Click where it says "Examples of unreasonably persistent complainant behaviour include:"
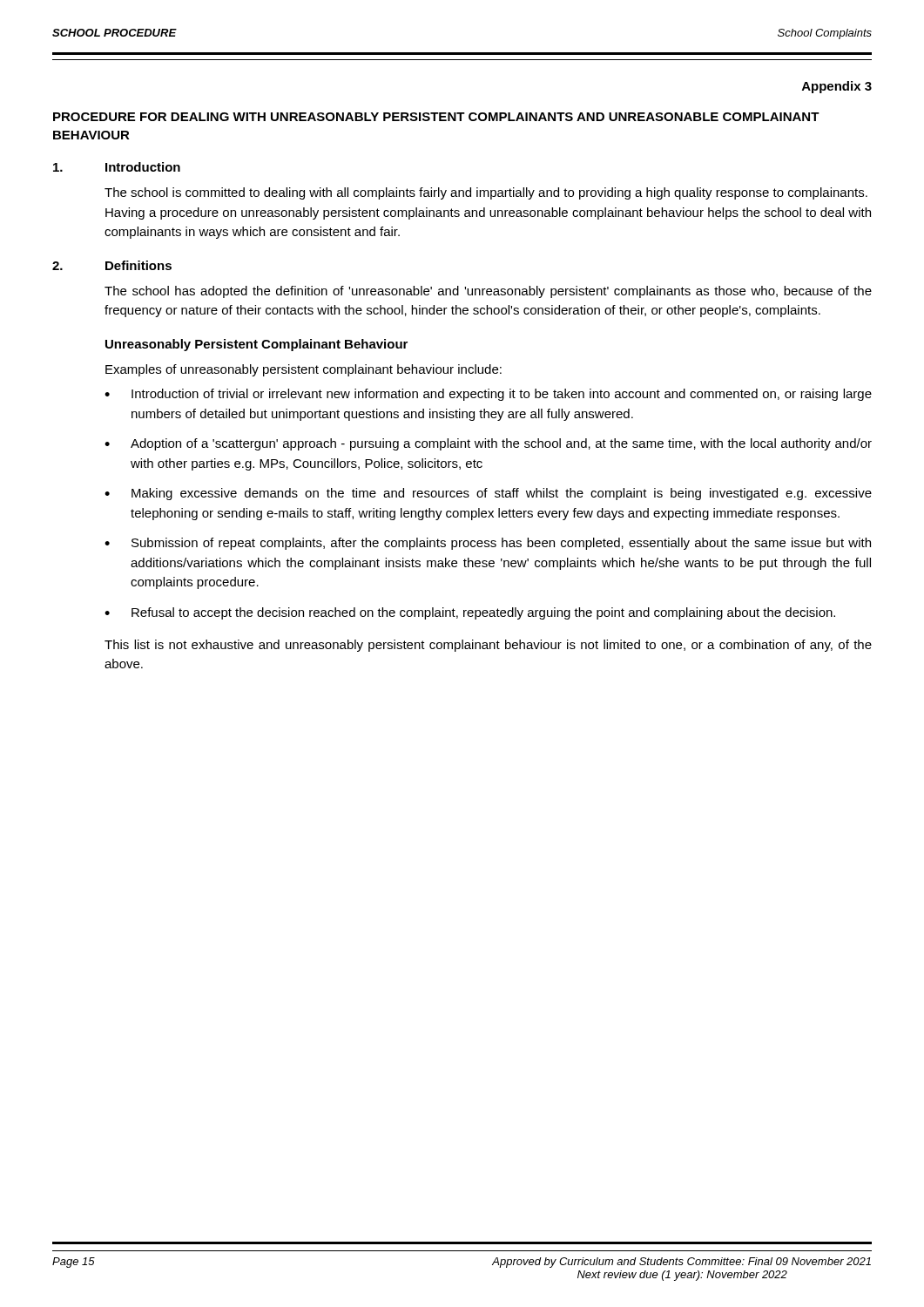This screenshot has width=924, height=1307. [x=303, y=369]
